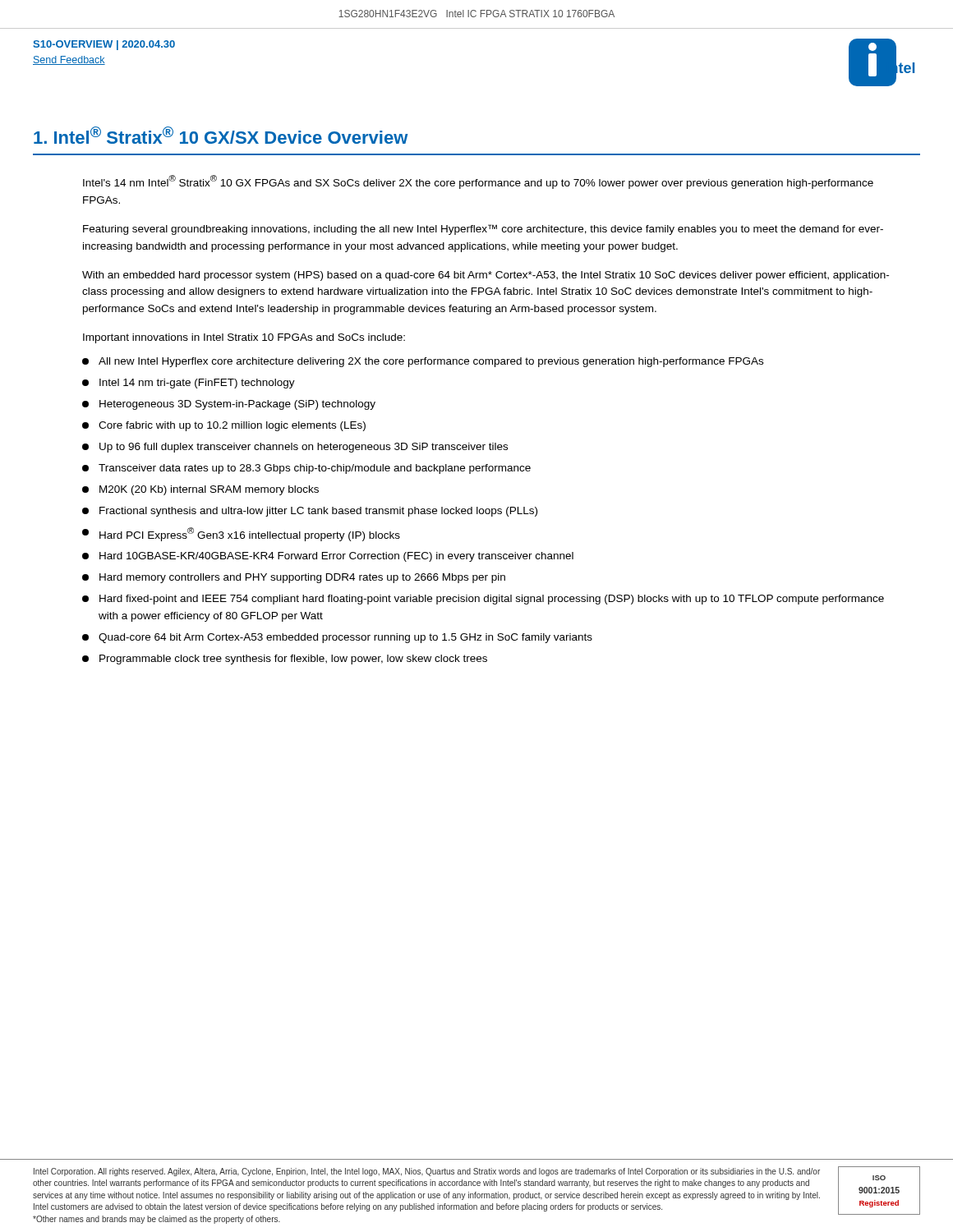953x1232 pixels.
Task: Find the list item with the text "Core fabric with"
Action: pyautogui.click(x=224, y=426)
